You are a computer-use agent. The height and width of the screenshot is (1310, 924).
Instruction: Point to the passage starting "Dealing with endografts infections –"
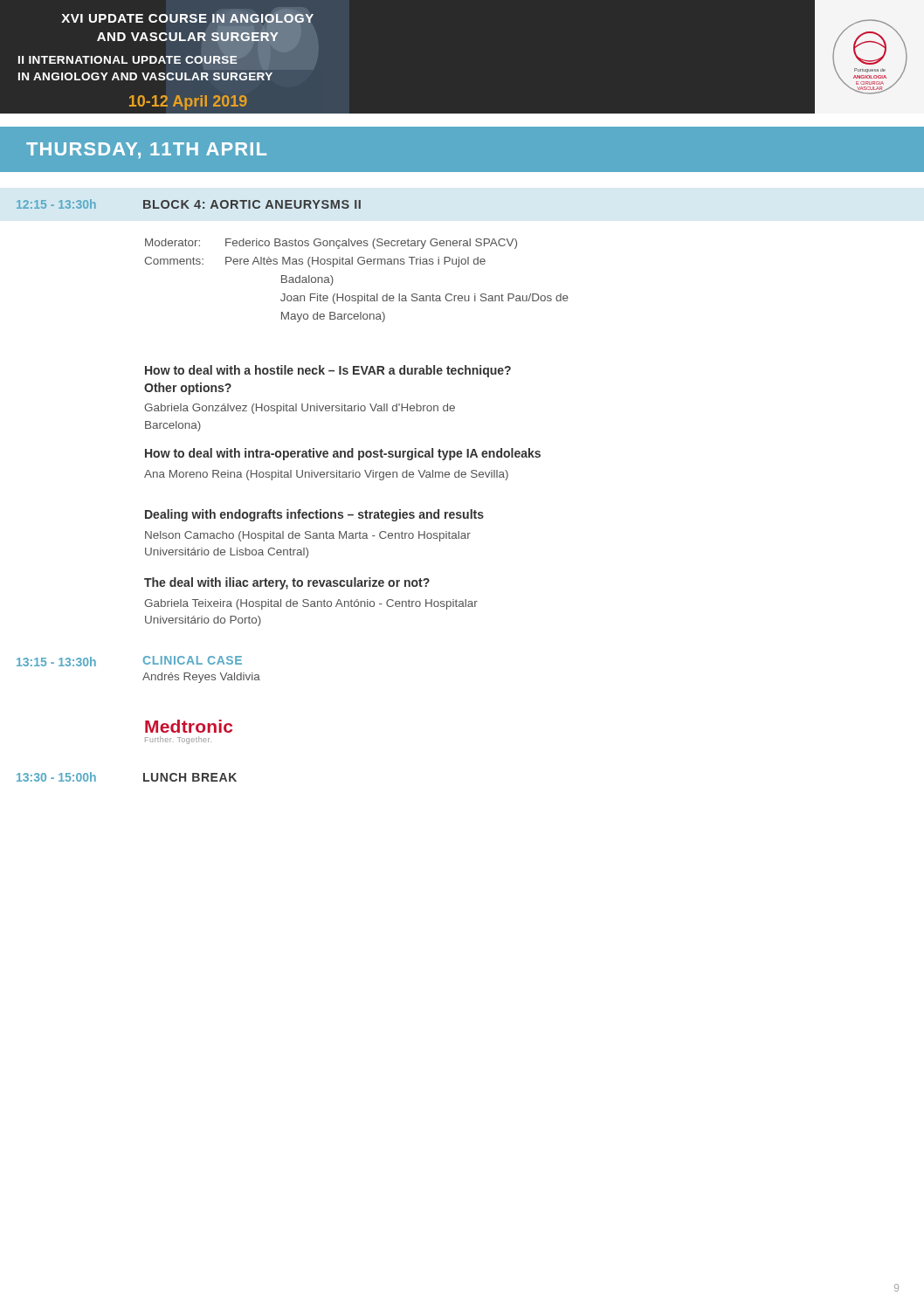(314, 515)
